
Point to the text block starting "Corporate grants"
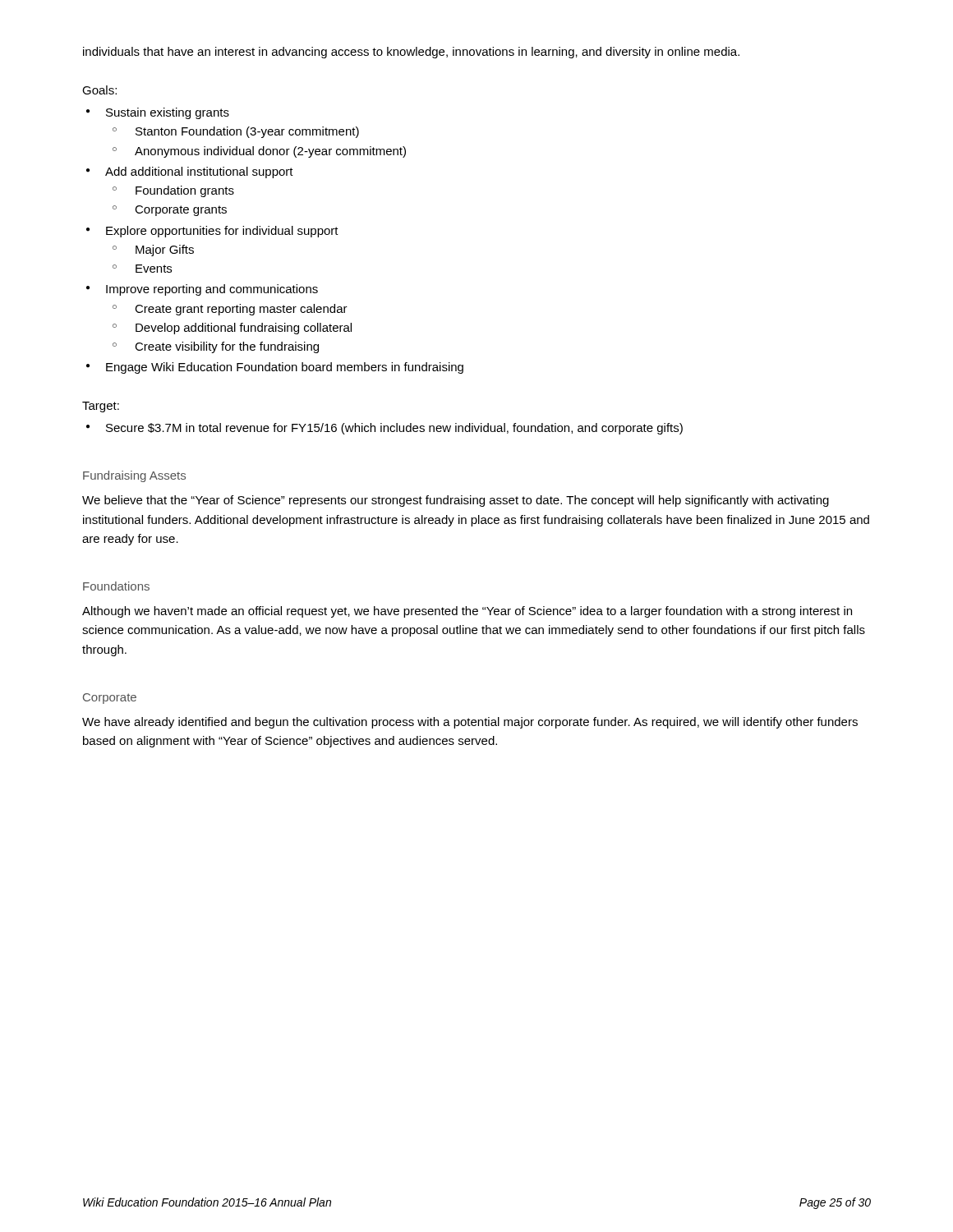pos(181,209)
